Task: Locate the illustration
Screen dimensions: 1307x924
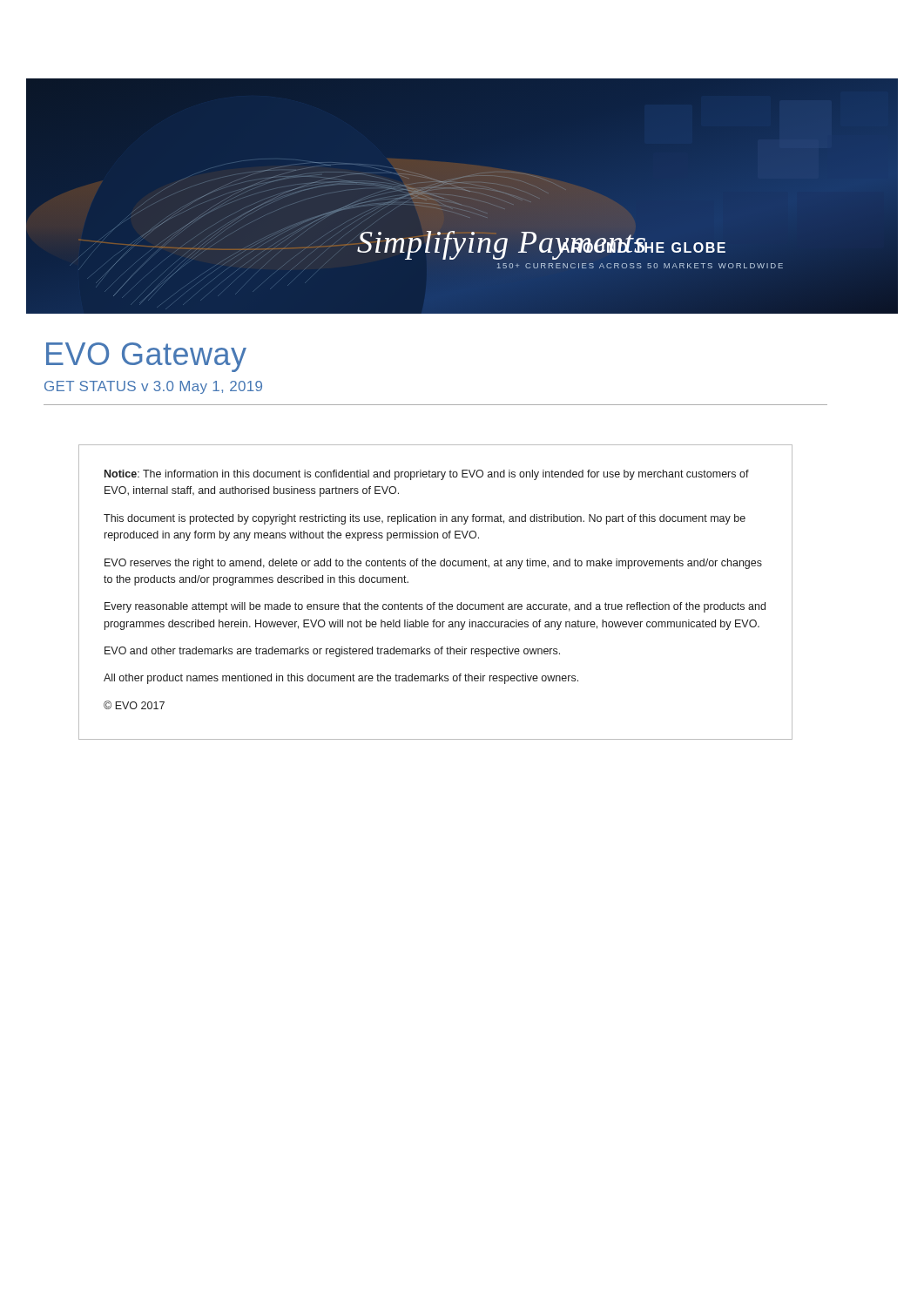Action: coord(462,196)
